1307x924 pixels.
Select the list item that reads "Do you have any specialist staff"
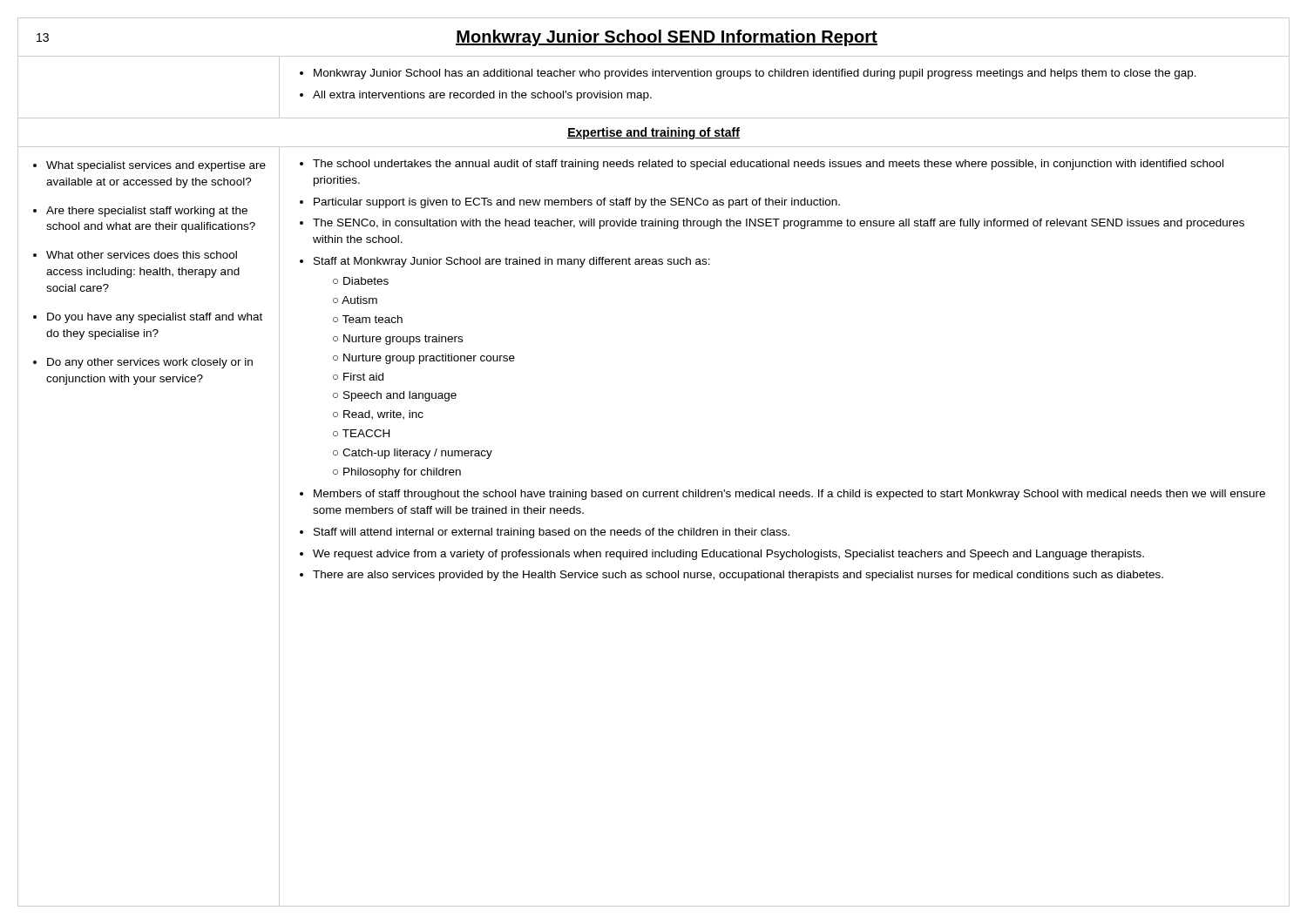(x=154, y=325)
